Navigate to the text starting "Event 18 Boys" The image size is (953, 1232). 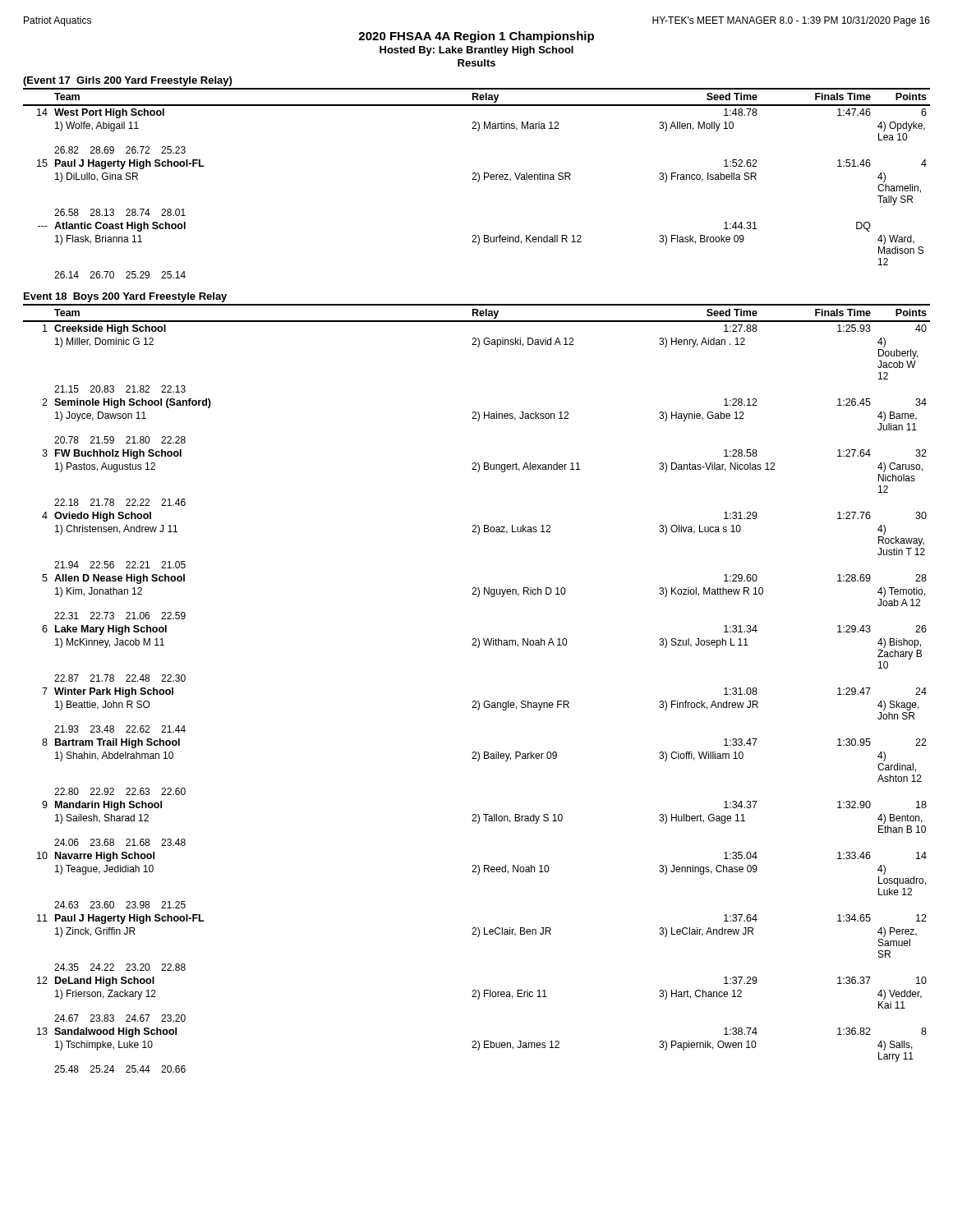pyautogui.click(x=125, y=296)
